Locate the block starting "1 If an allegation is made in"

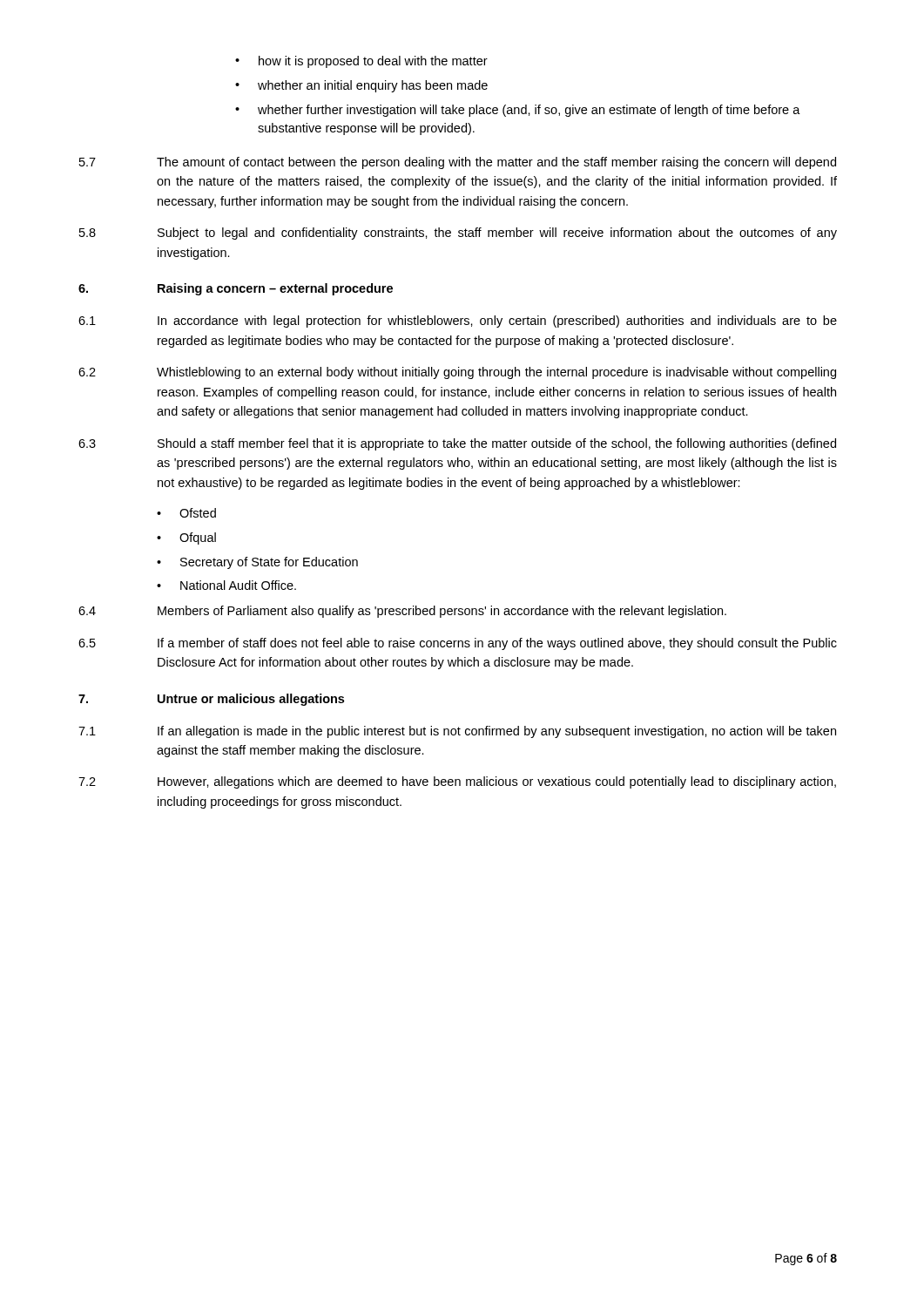tap(458, 741)
